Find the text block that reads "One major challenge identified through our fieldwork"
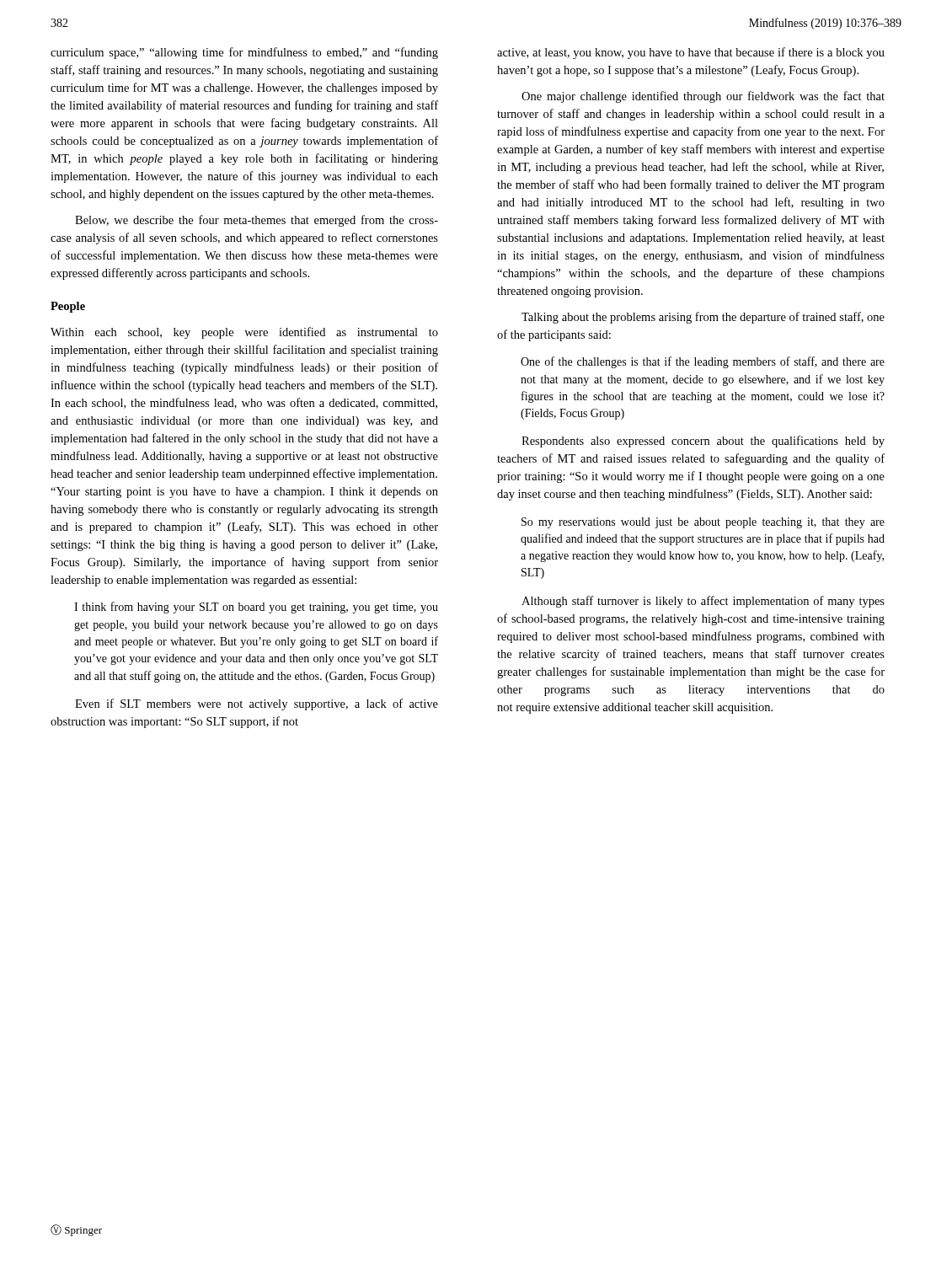 pos(691,194)
